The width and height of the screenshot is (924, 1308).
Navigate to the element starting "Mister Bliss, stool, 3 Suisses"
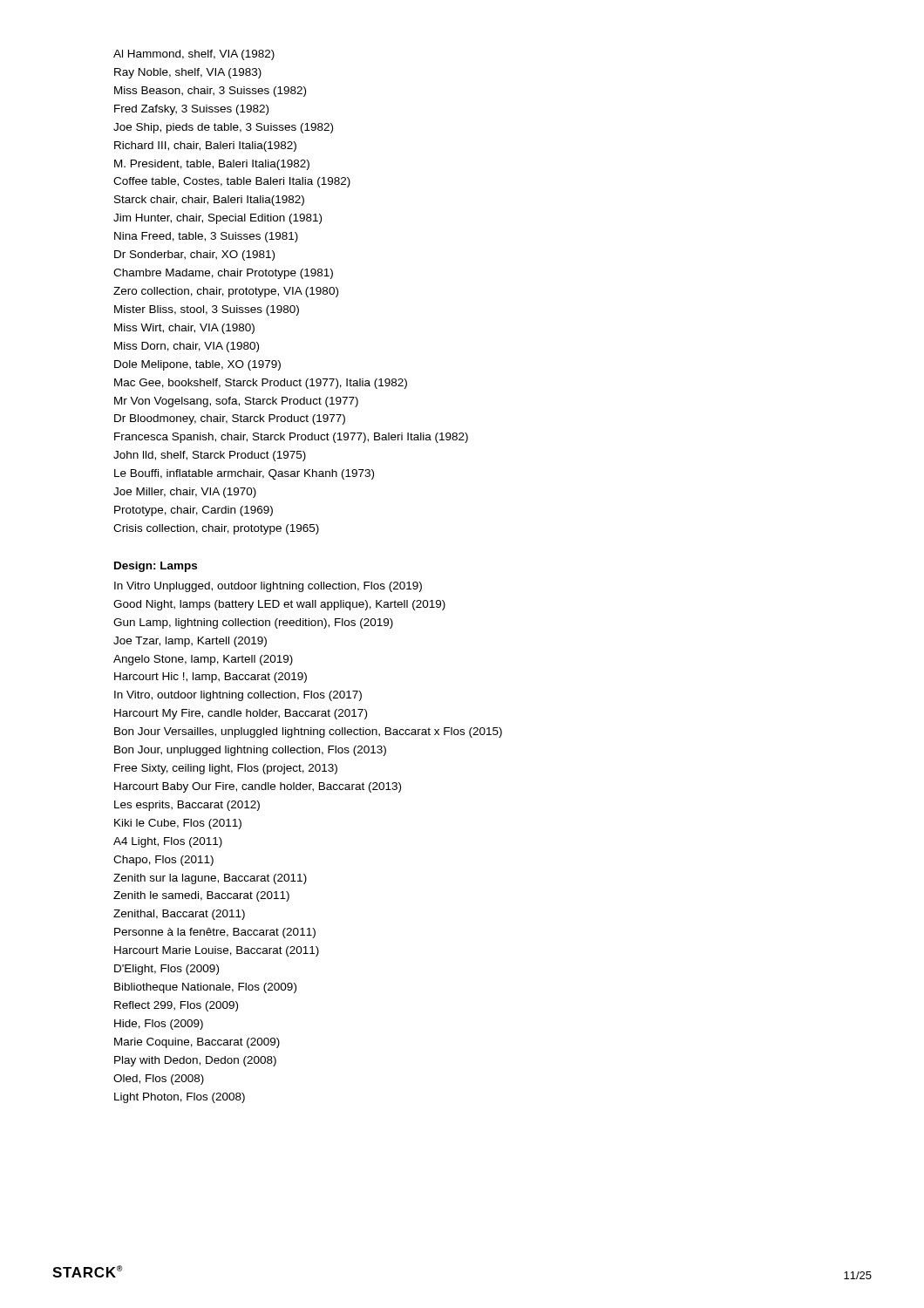[x=207, y=309]
